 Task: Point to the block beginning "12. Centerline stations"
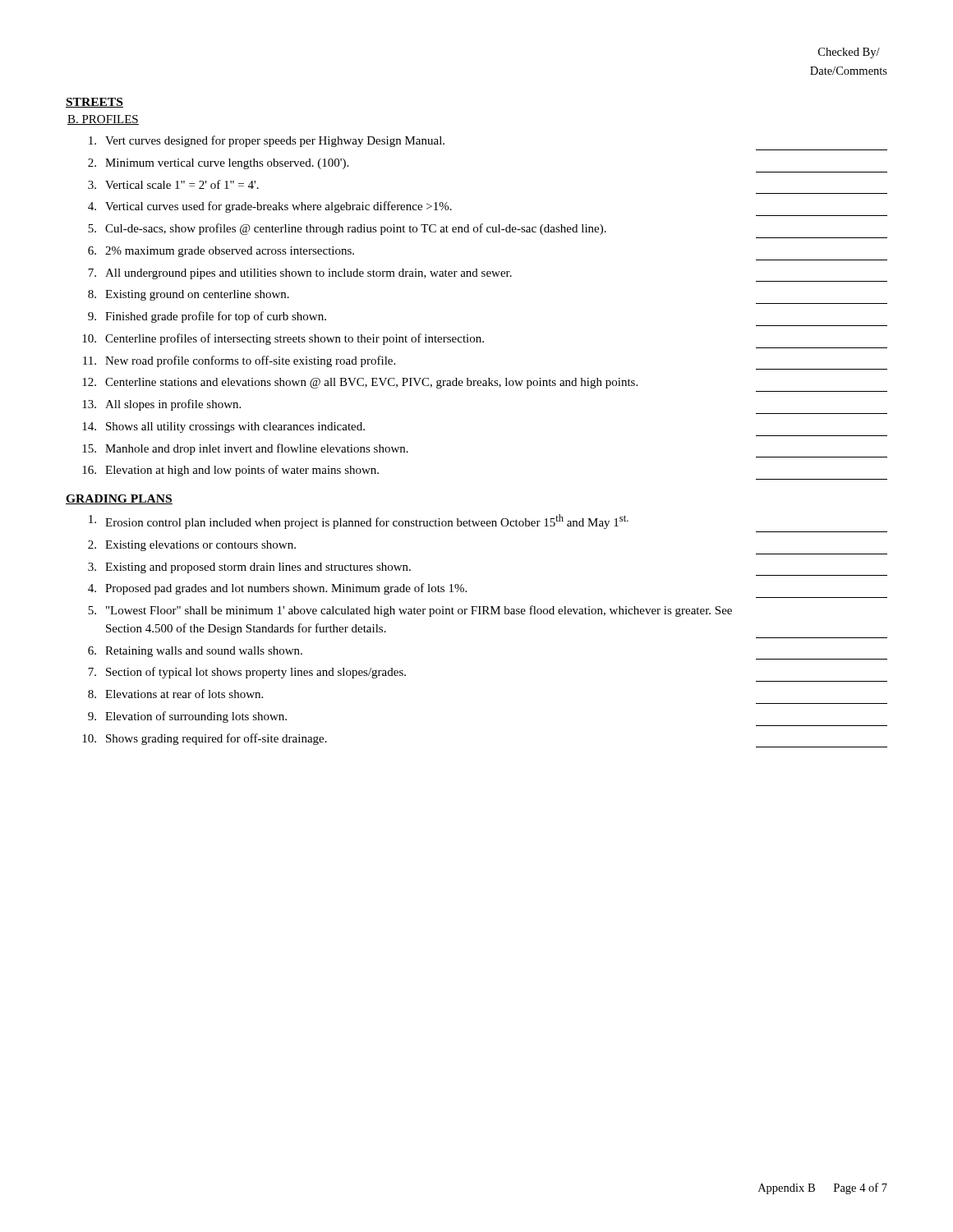[476, 383]
